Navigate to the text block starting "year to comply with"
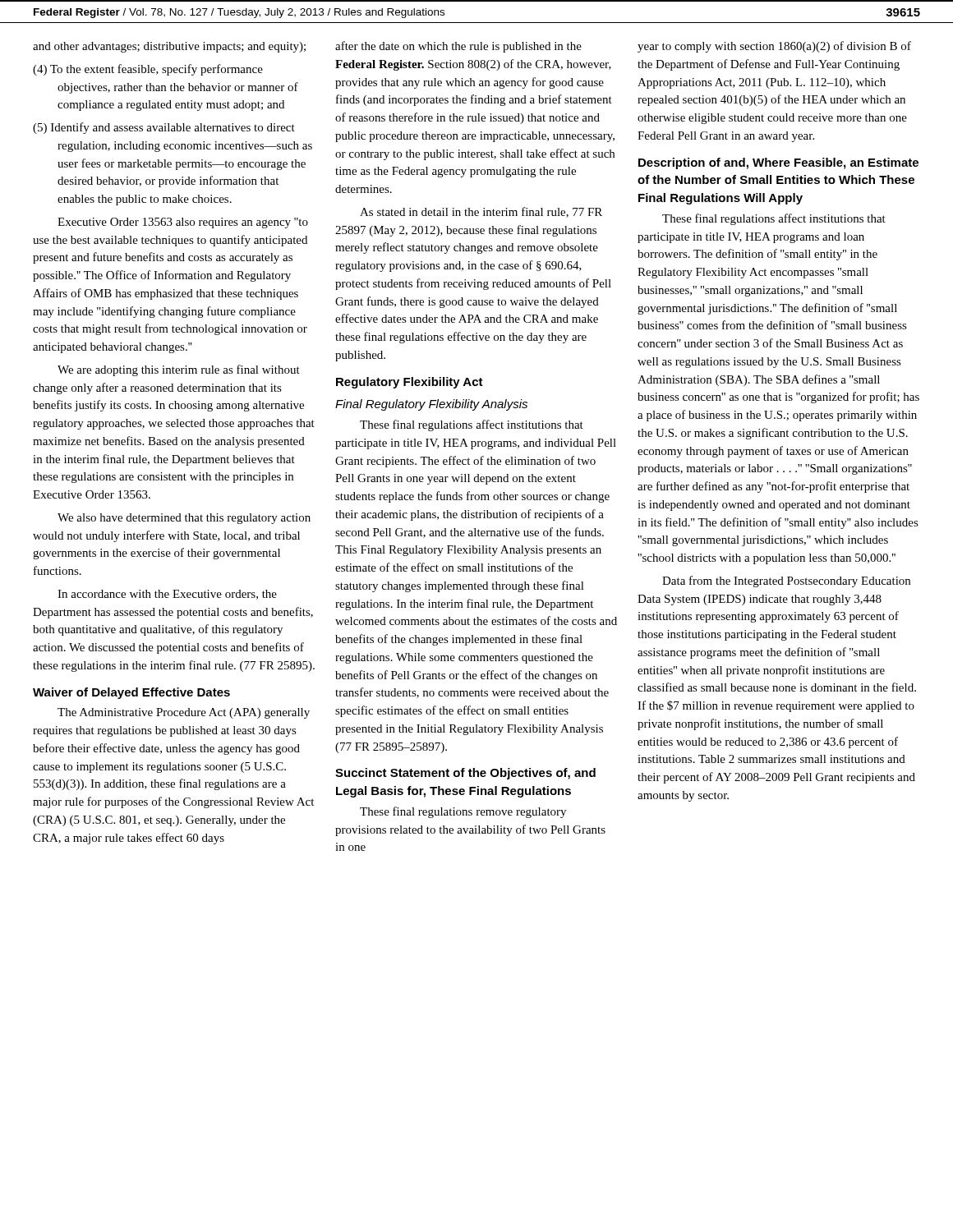Image resolution: width=953 pixels, height=1232 pixels. [779, 91]
